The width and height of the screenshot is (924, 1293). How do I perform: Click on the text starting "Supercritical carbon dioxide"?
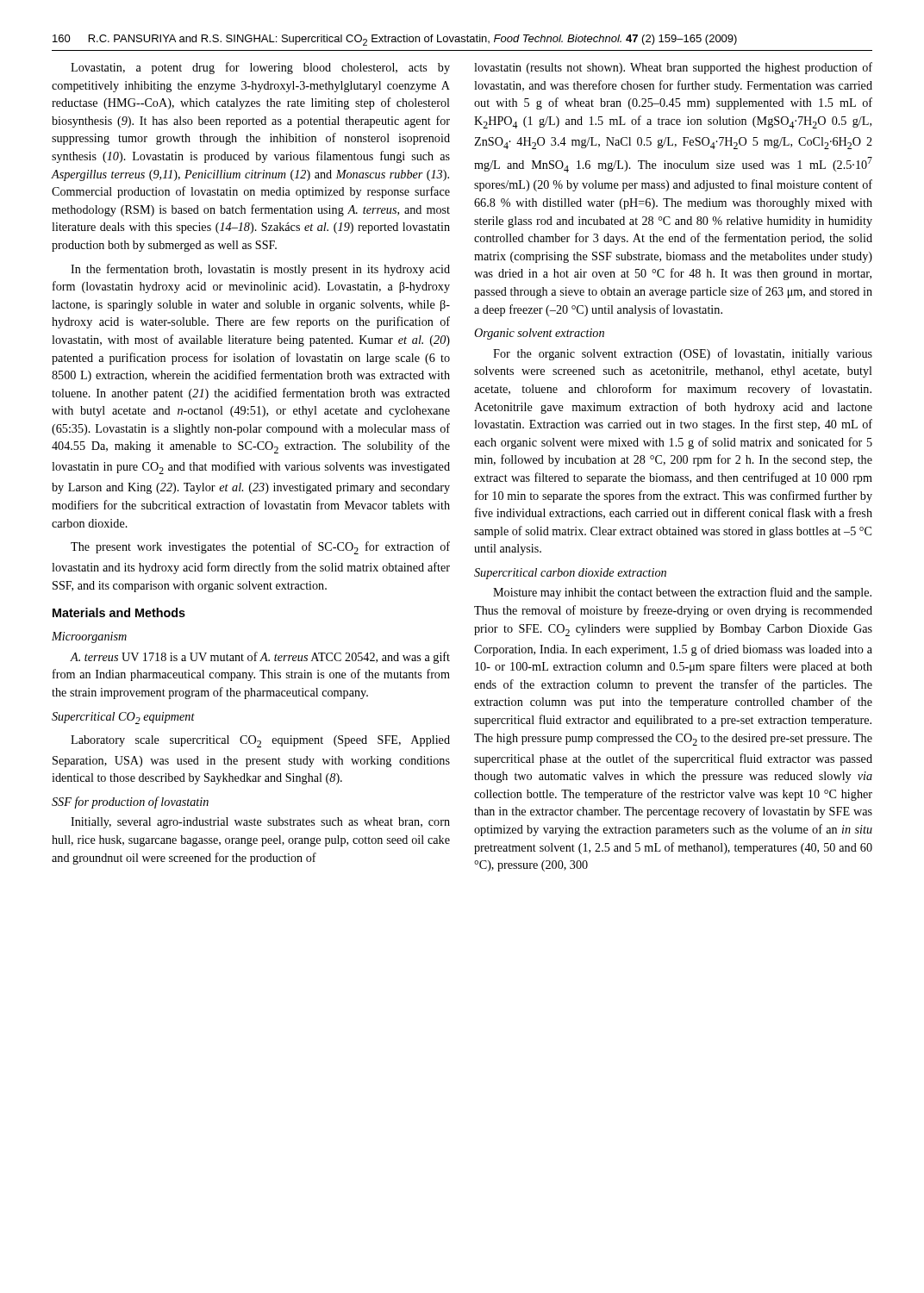click(570, 572)
